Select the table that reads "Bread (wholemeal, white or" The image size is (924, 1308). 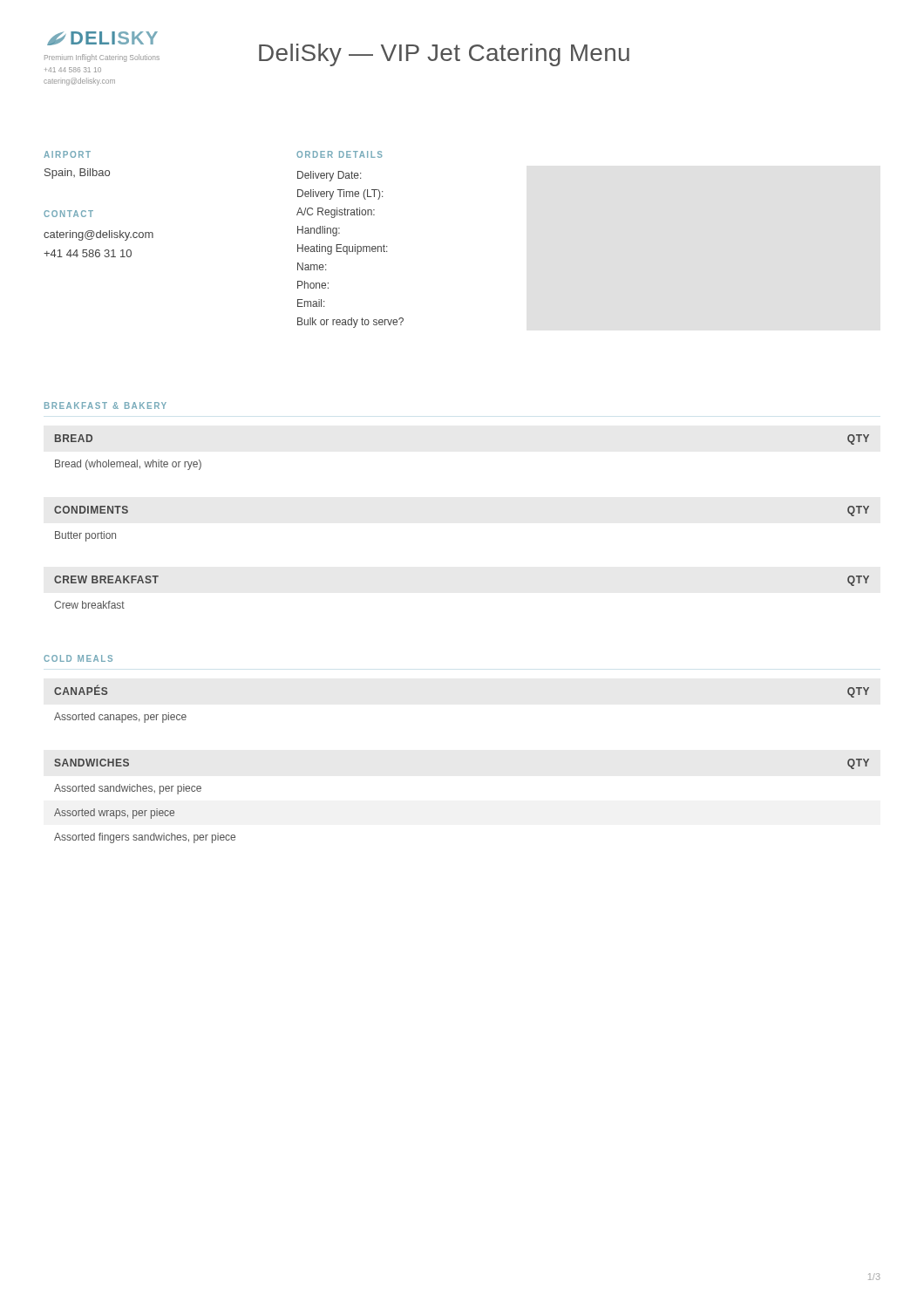pos(462,451)
